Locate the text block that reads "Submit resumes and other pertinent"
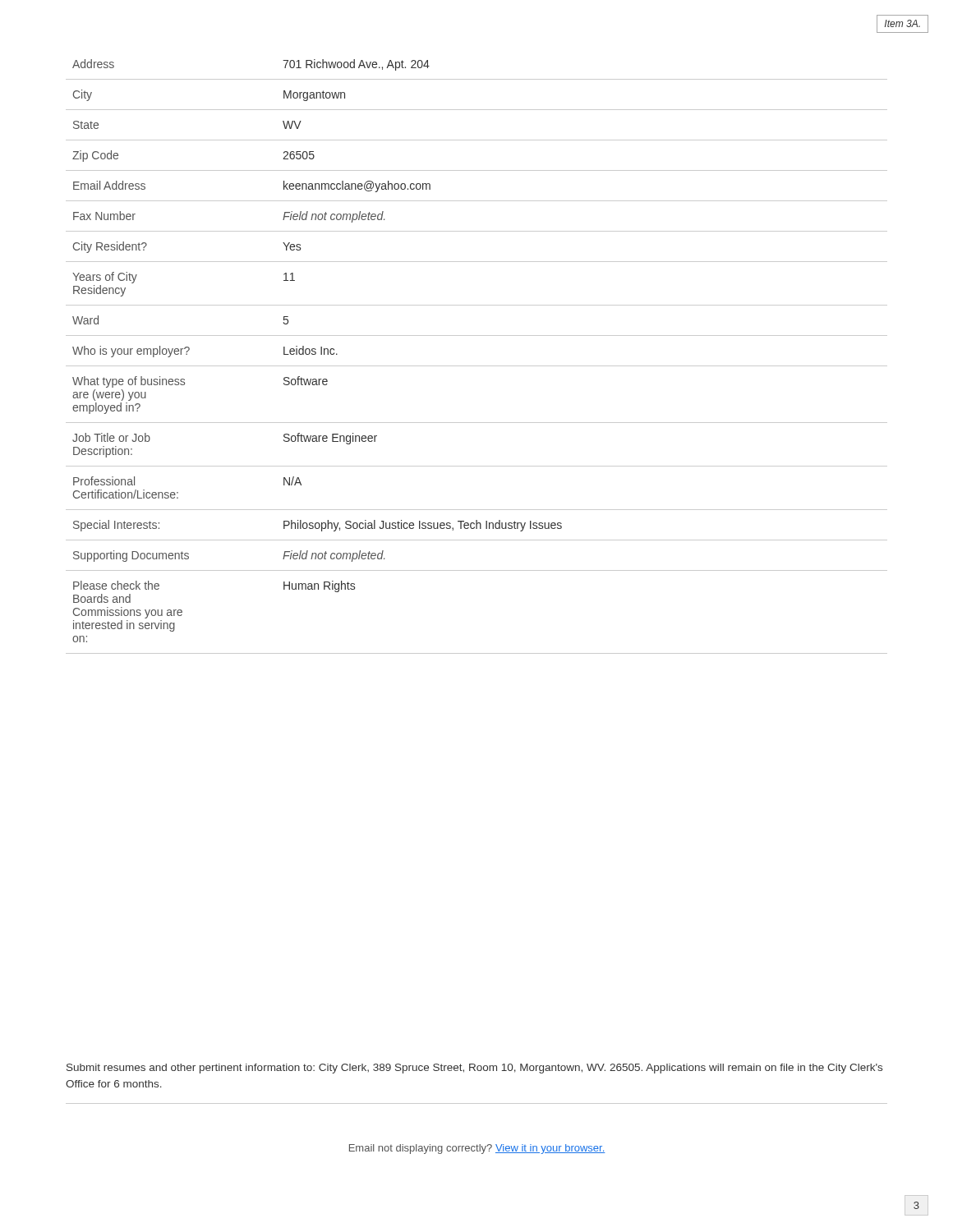Screen dimensions: 1232x953 pos(474,1076)
